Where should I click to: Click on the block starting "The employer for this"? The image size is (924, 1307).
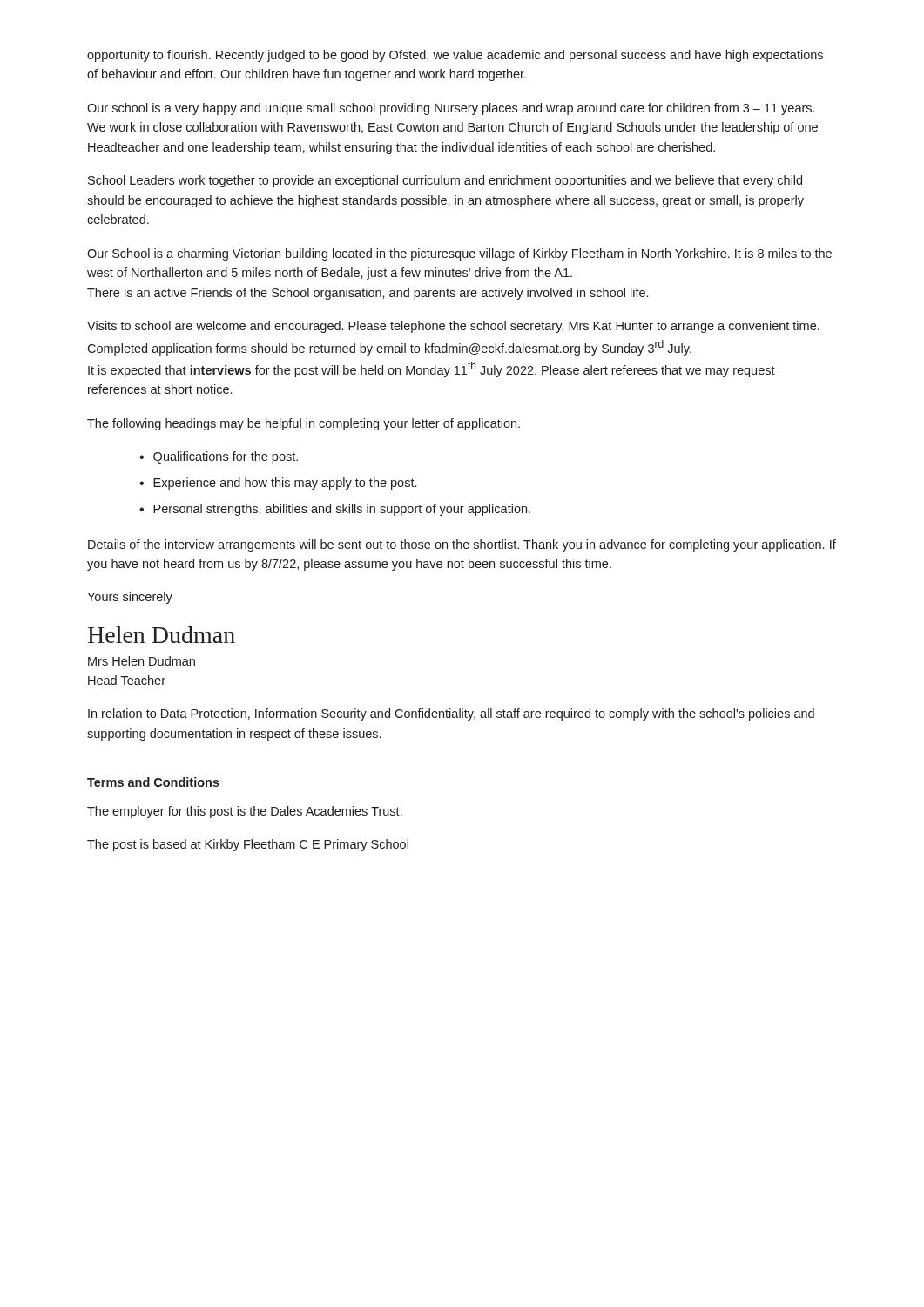[245, 811]
